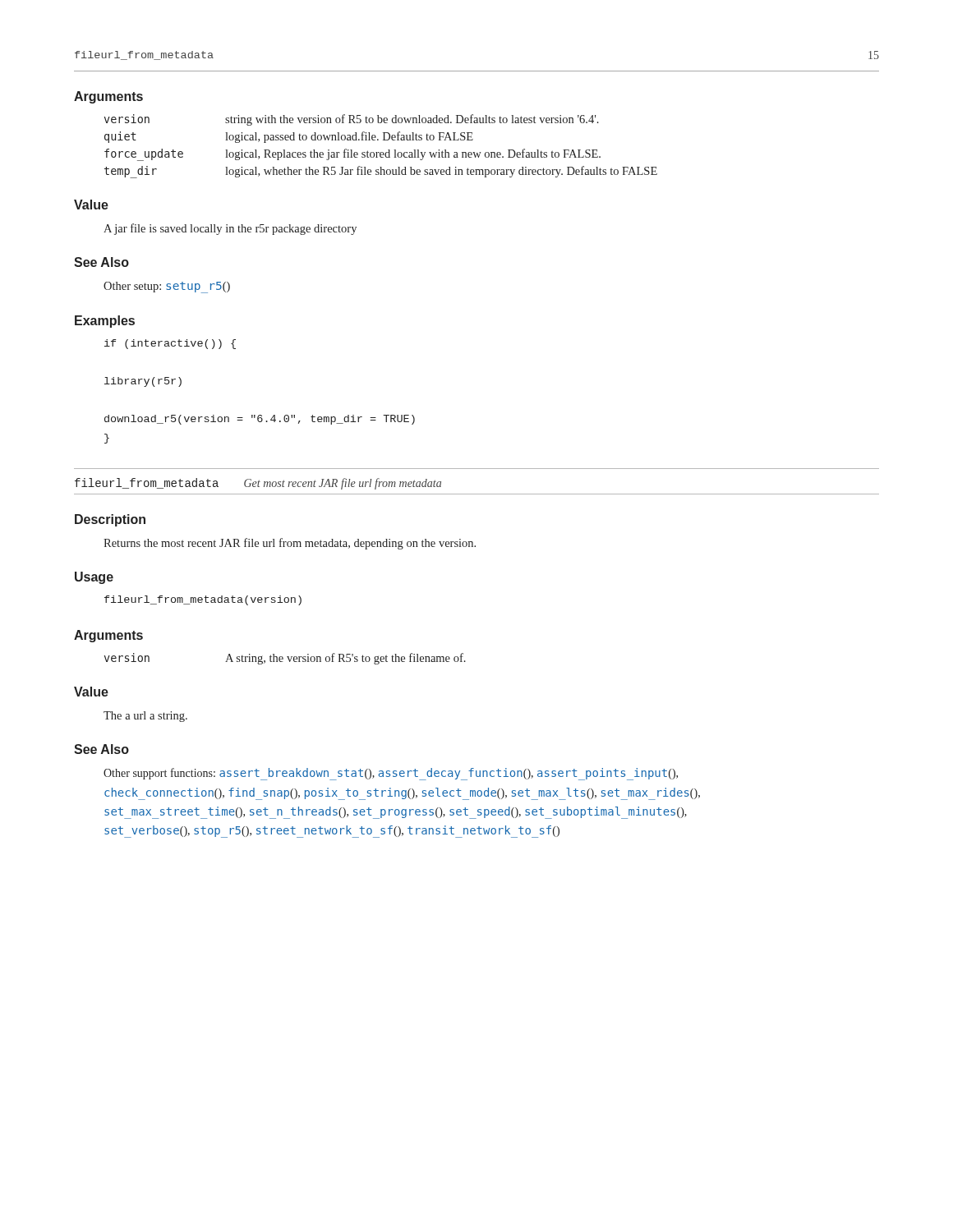Find the text starting "Other setup: setup_r5()"
This screenshot has width=953, height=1232.
click(x=167, y=286)
